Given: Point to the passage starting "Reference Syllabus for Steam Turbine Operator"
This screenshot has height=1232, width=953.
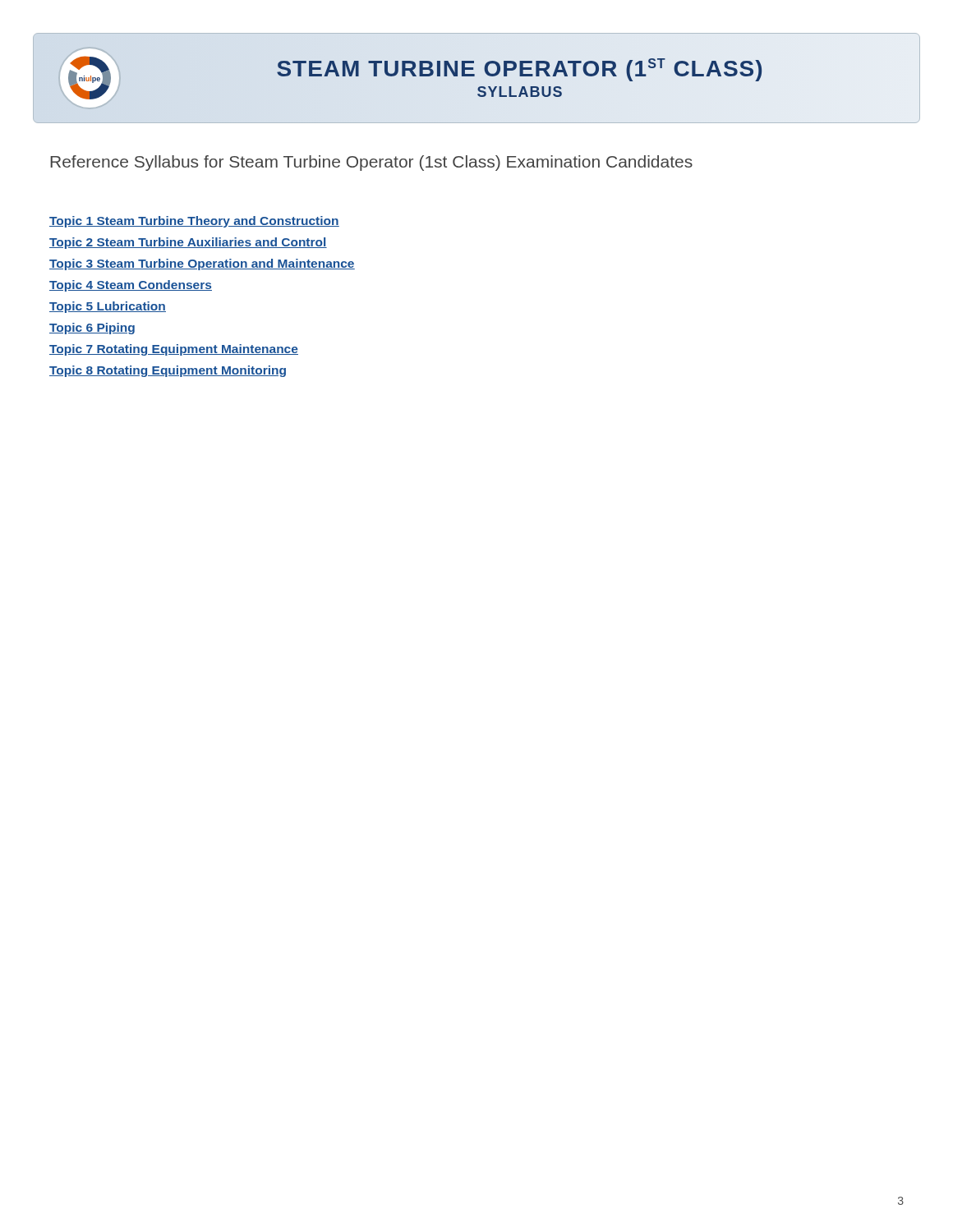Looking at the screenshot, I should pyautogui.click(x=371, y=161).
